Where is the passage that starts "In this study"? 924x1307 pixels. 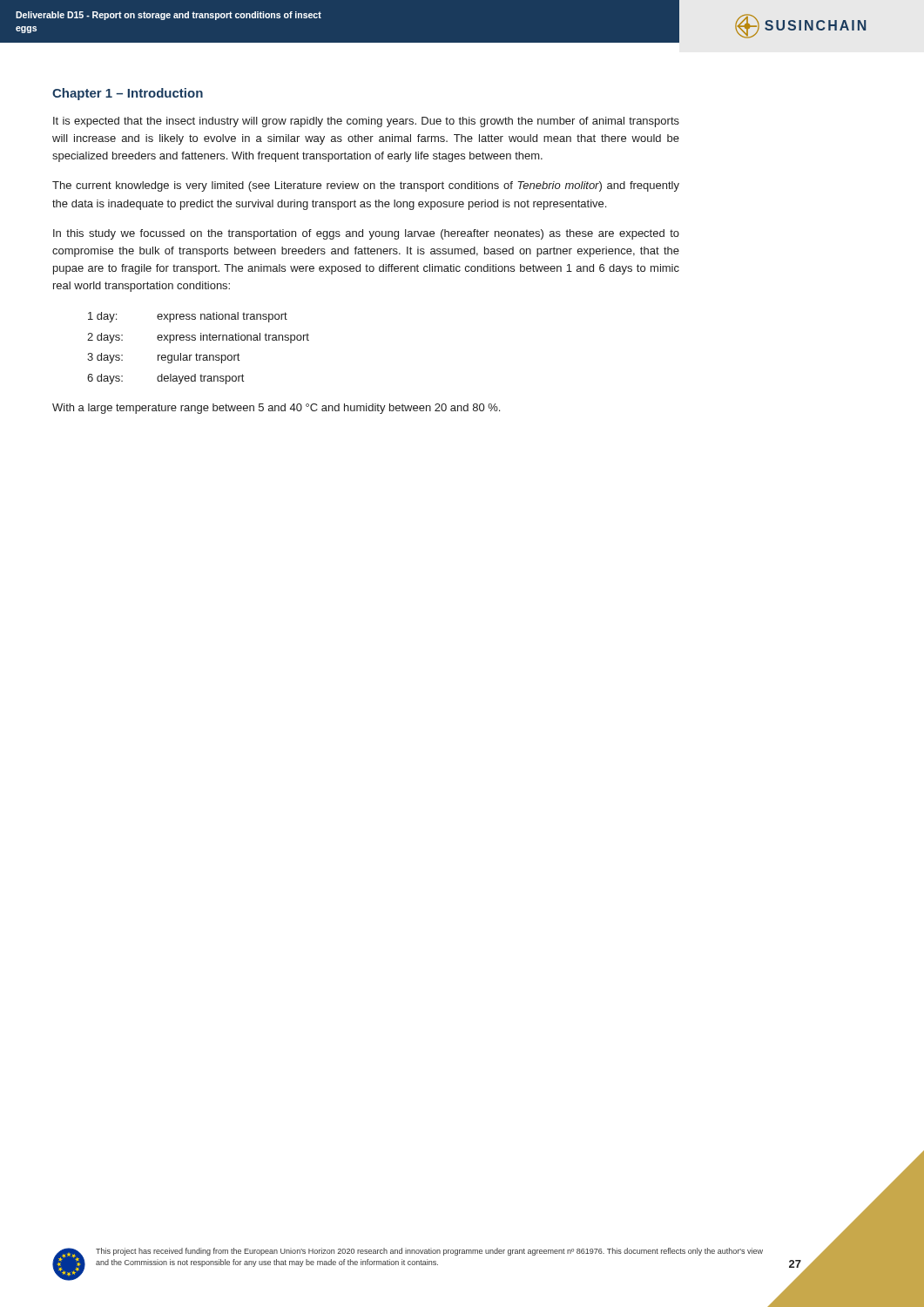[x=366, y=259]
